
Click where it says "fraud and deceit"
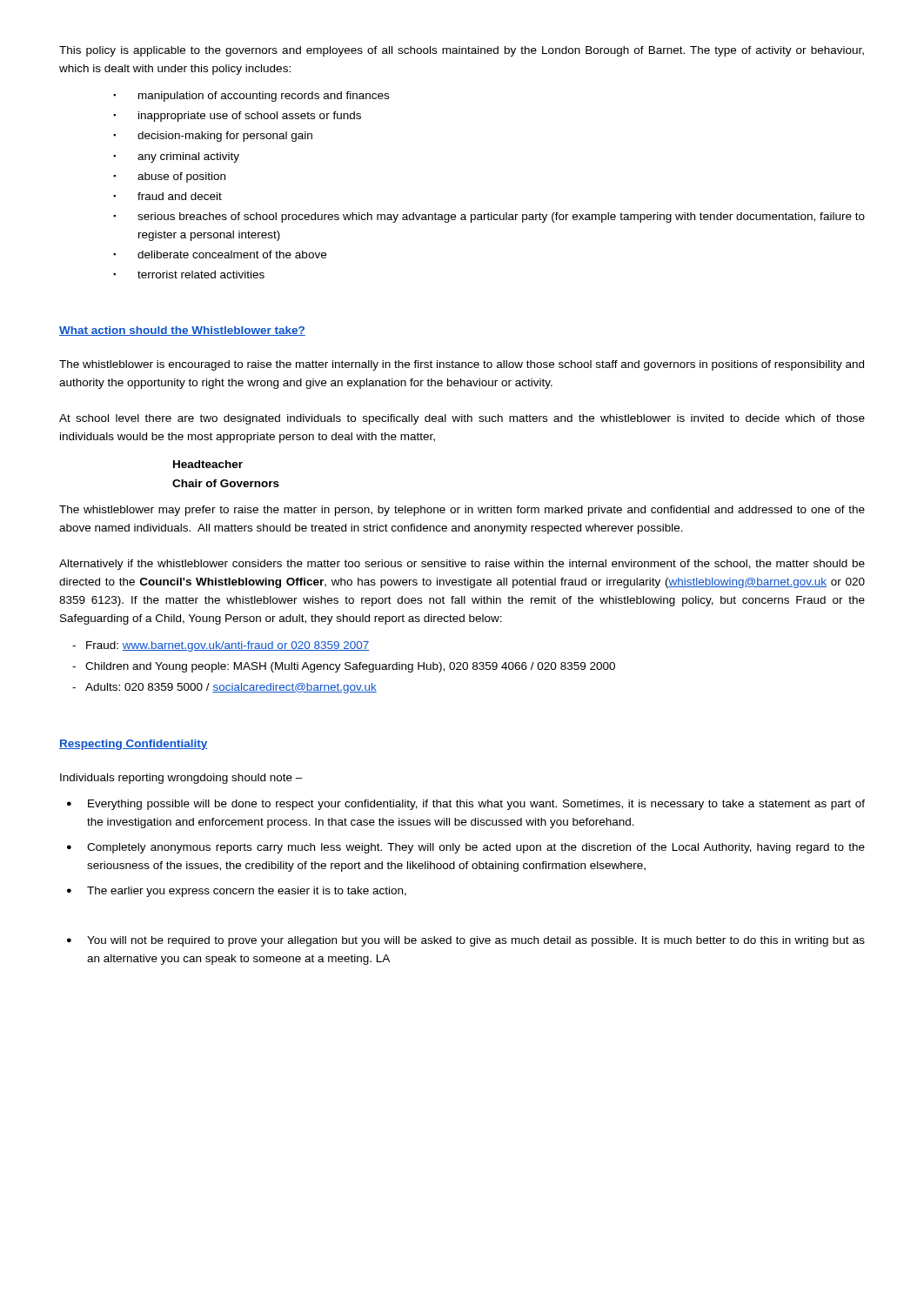coord(180,196)
